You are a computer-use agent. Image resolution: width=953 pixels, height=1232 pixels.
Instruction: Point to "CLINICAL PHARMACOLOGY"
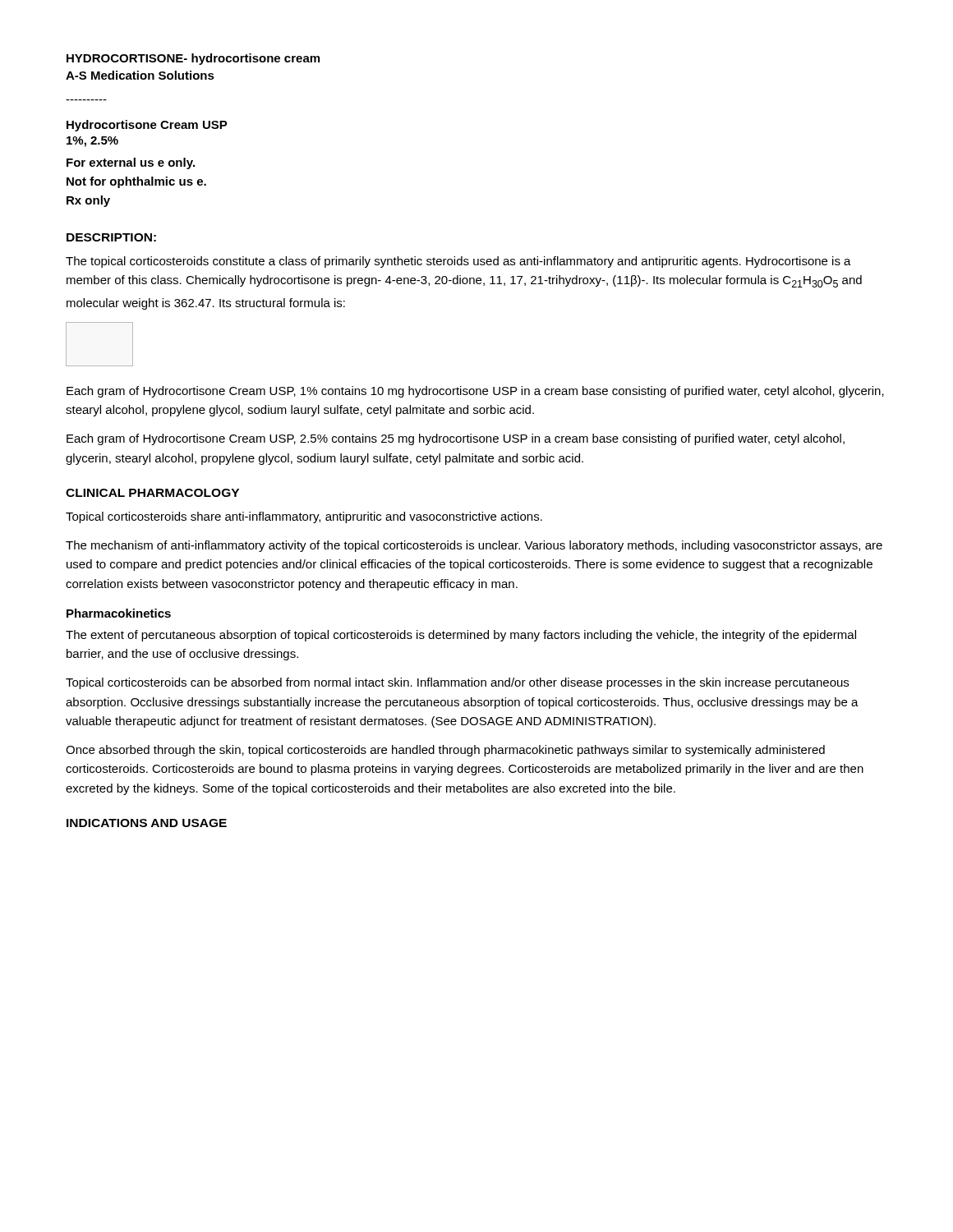(153, 492)
